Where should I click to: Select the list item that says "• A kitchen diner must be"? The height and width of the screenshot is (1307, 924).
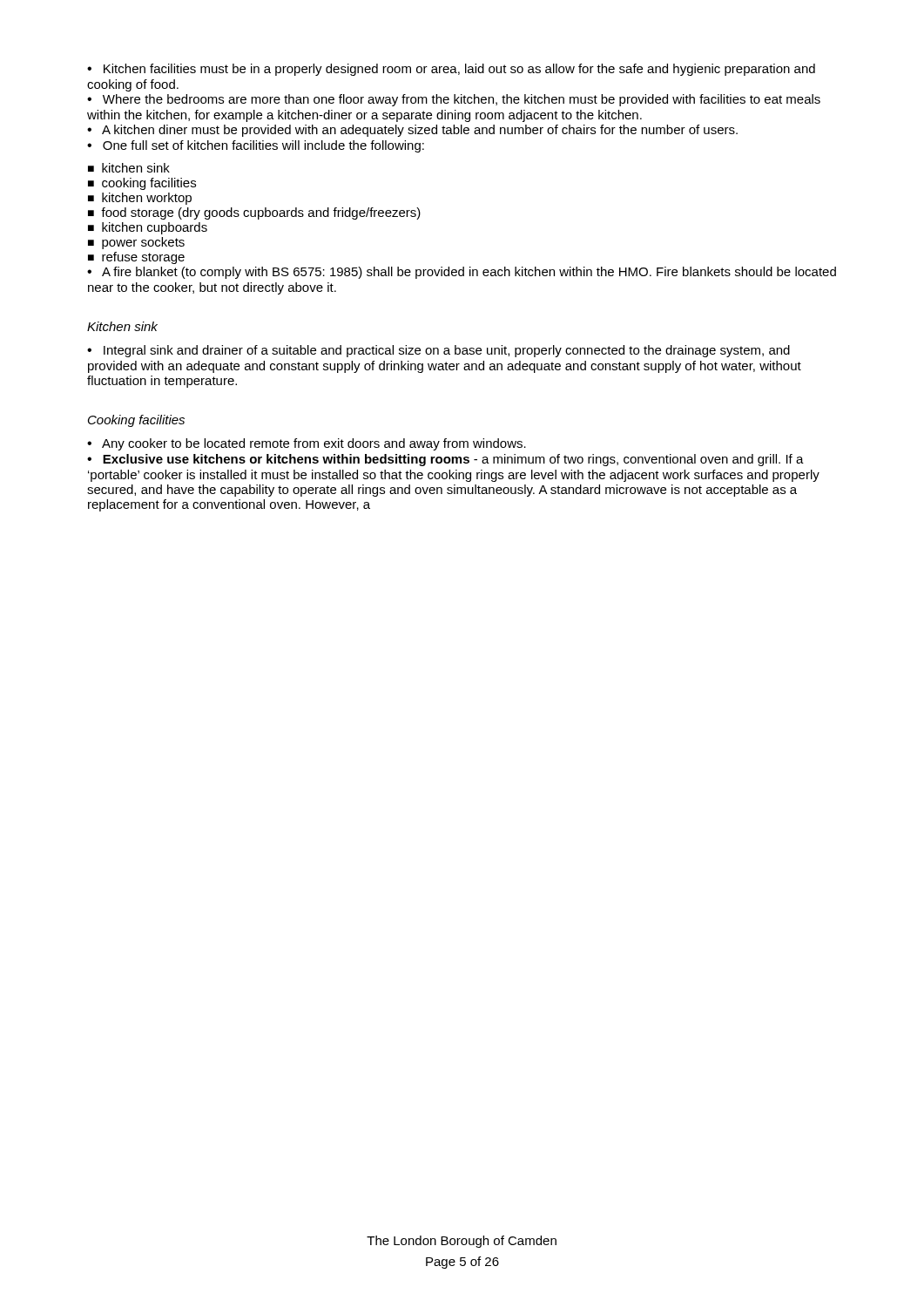pos(462,130)
